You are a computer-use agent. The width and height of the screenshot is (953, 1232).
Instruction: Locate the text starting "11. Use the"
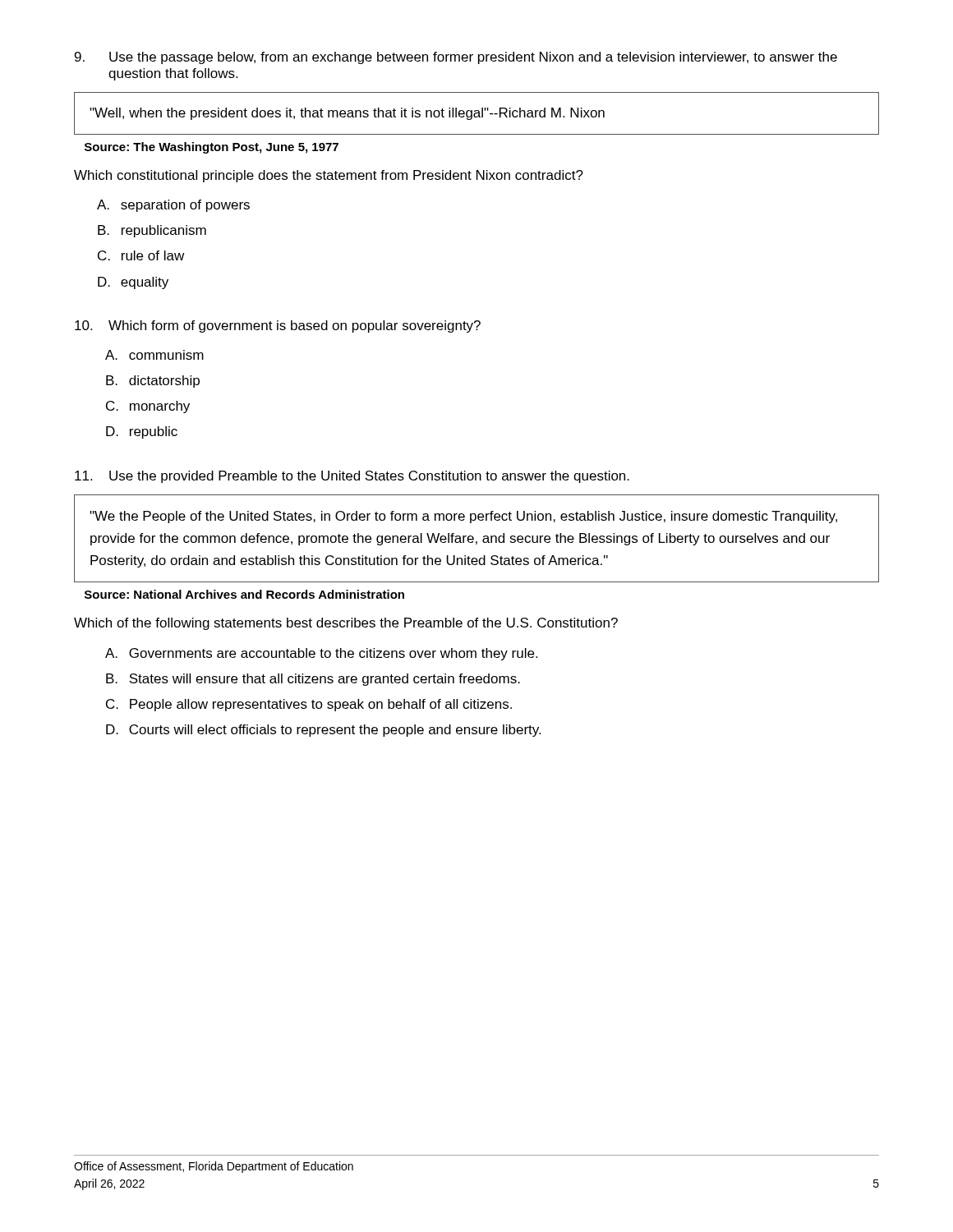tap(352, 477)
